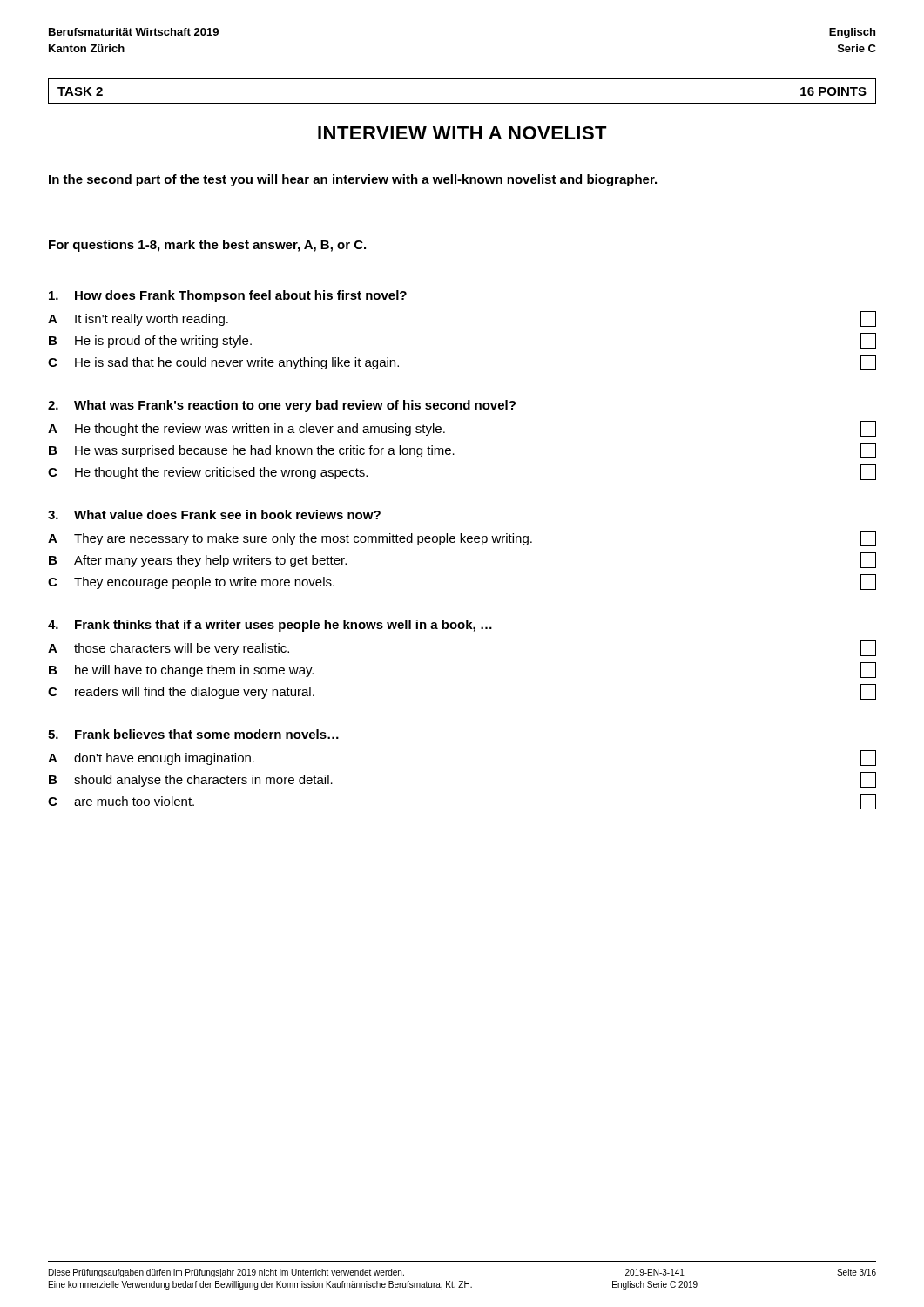This screenshot has width=924, height=1307.
Task: Locate the section header with the text "TASK 2 16 POINTS"
Action: coord(462,91)
